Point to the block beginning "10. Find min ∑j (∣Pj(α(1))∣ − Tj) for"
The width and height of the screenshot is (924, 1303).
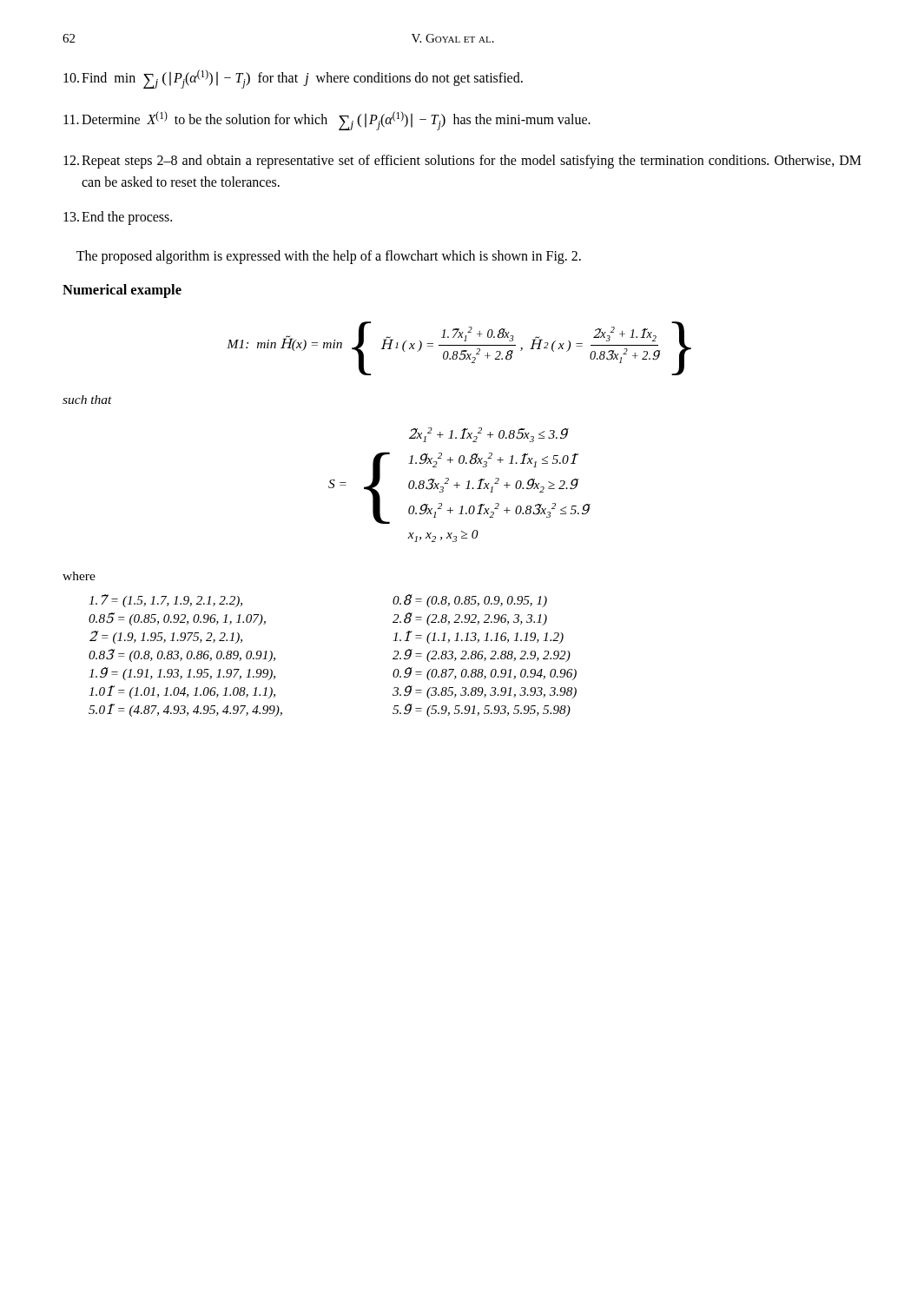click(x=462, y=79)
